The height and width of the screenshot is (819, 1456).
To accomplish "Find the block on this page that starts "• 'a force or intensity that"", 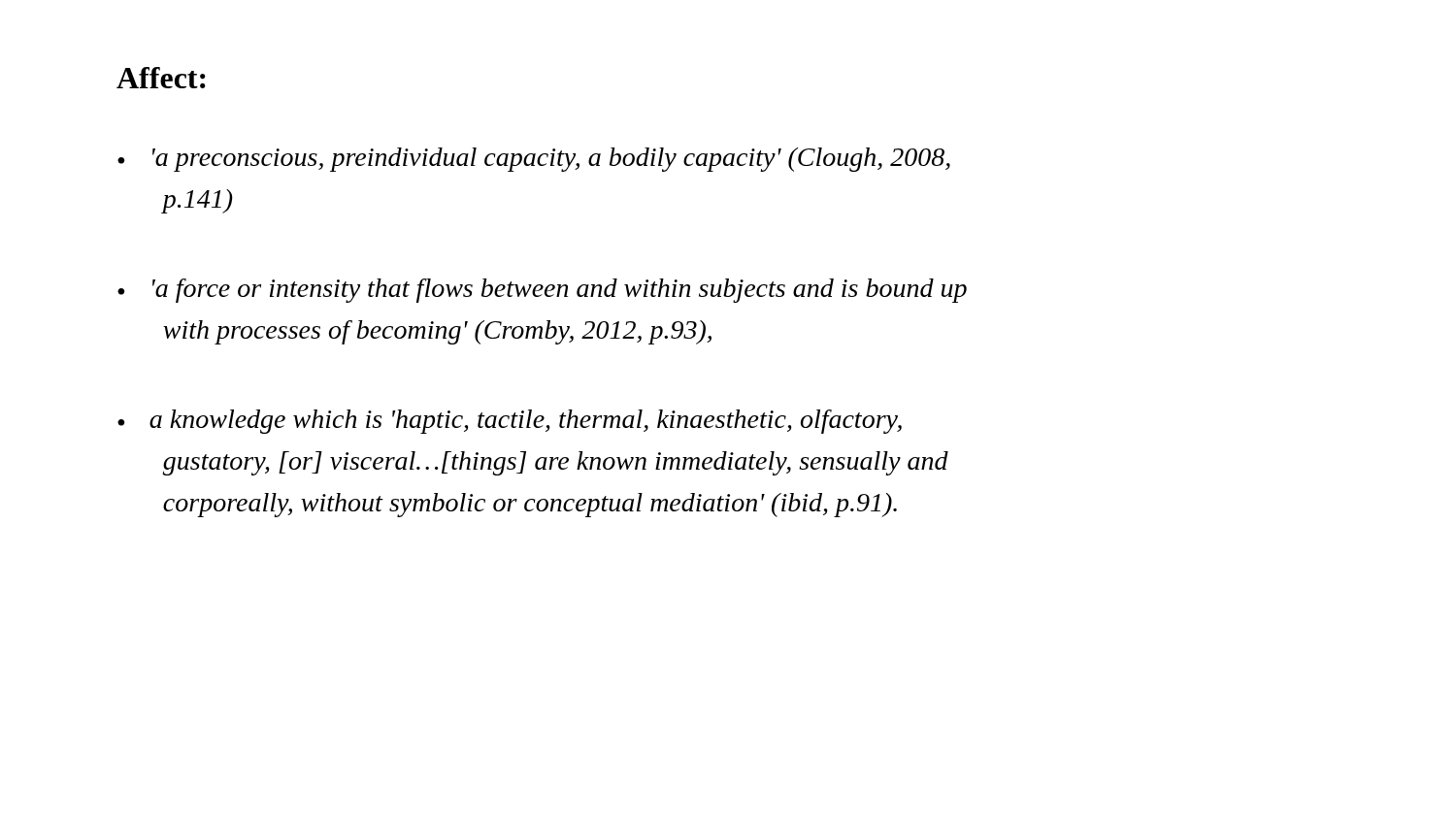I will pyautogui.click(x=728, y=309).
